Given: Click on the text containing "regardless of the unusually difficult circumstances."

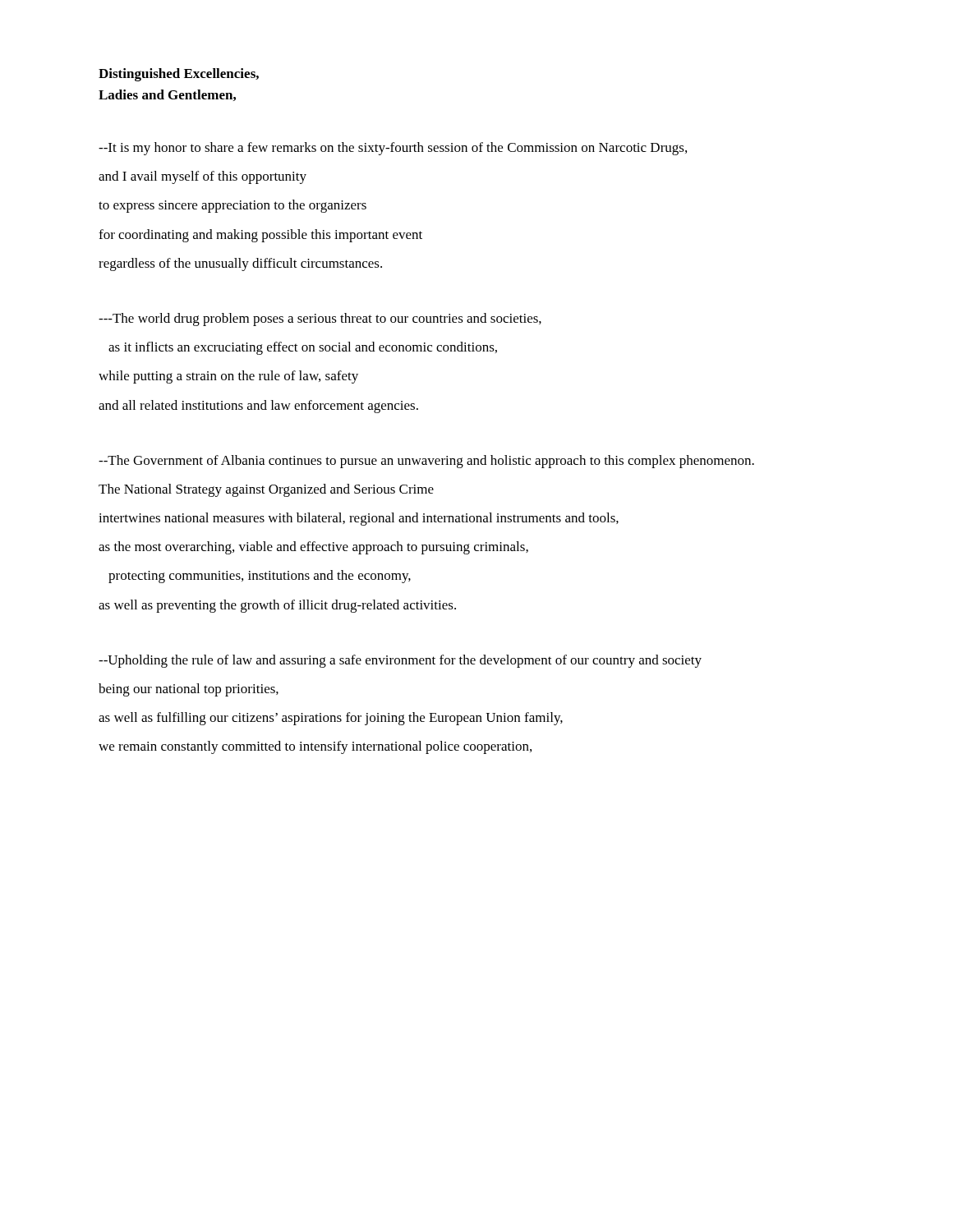Looking at the screenshot, I should coord(241,263).
